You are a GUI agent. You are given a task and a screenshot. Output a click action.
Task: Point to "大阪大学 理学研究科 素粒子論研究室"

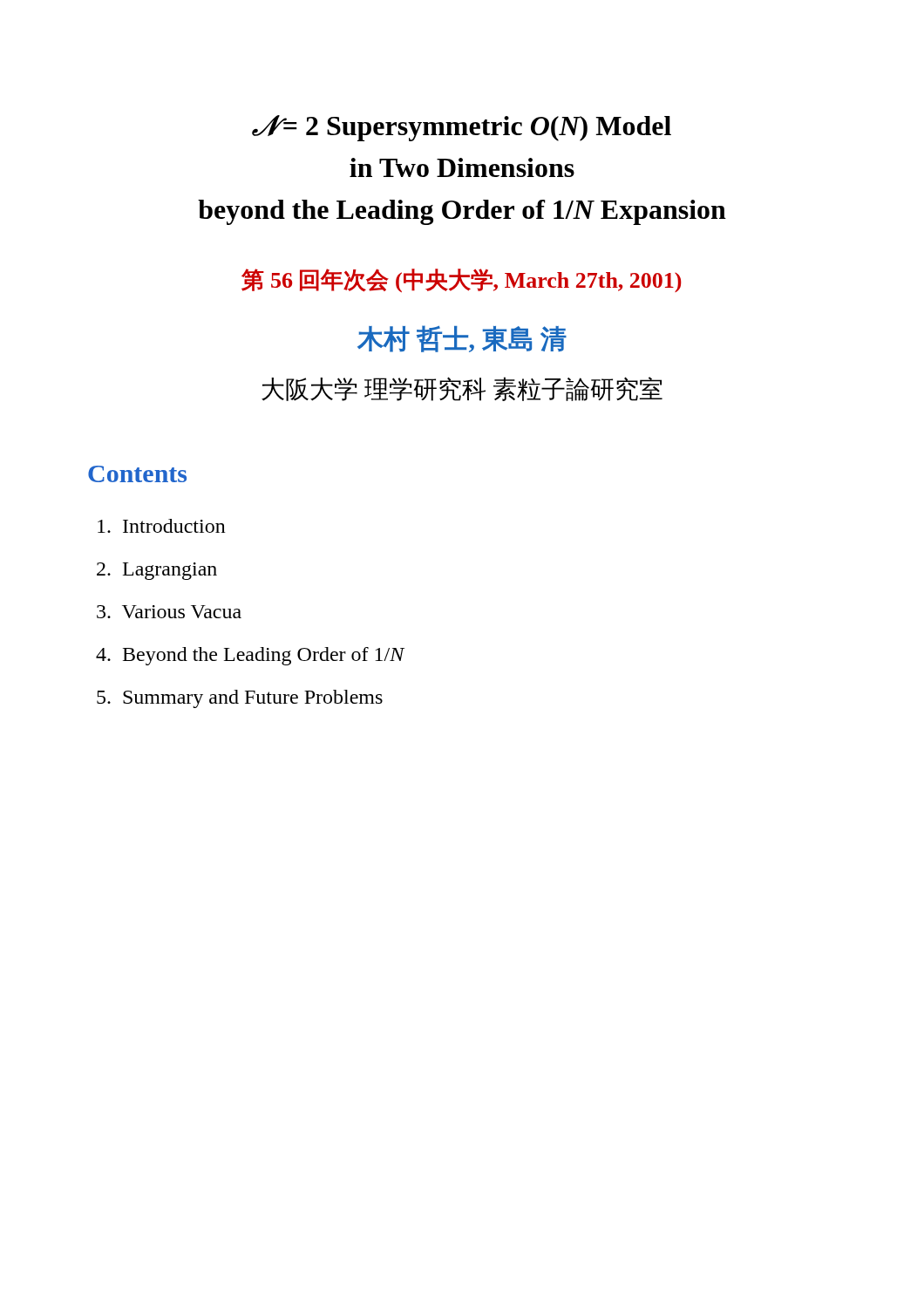click(462, 389)
